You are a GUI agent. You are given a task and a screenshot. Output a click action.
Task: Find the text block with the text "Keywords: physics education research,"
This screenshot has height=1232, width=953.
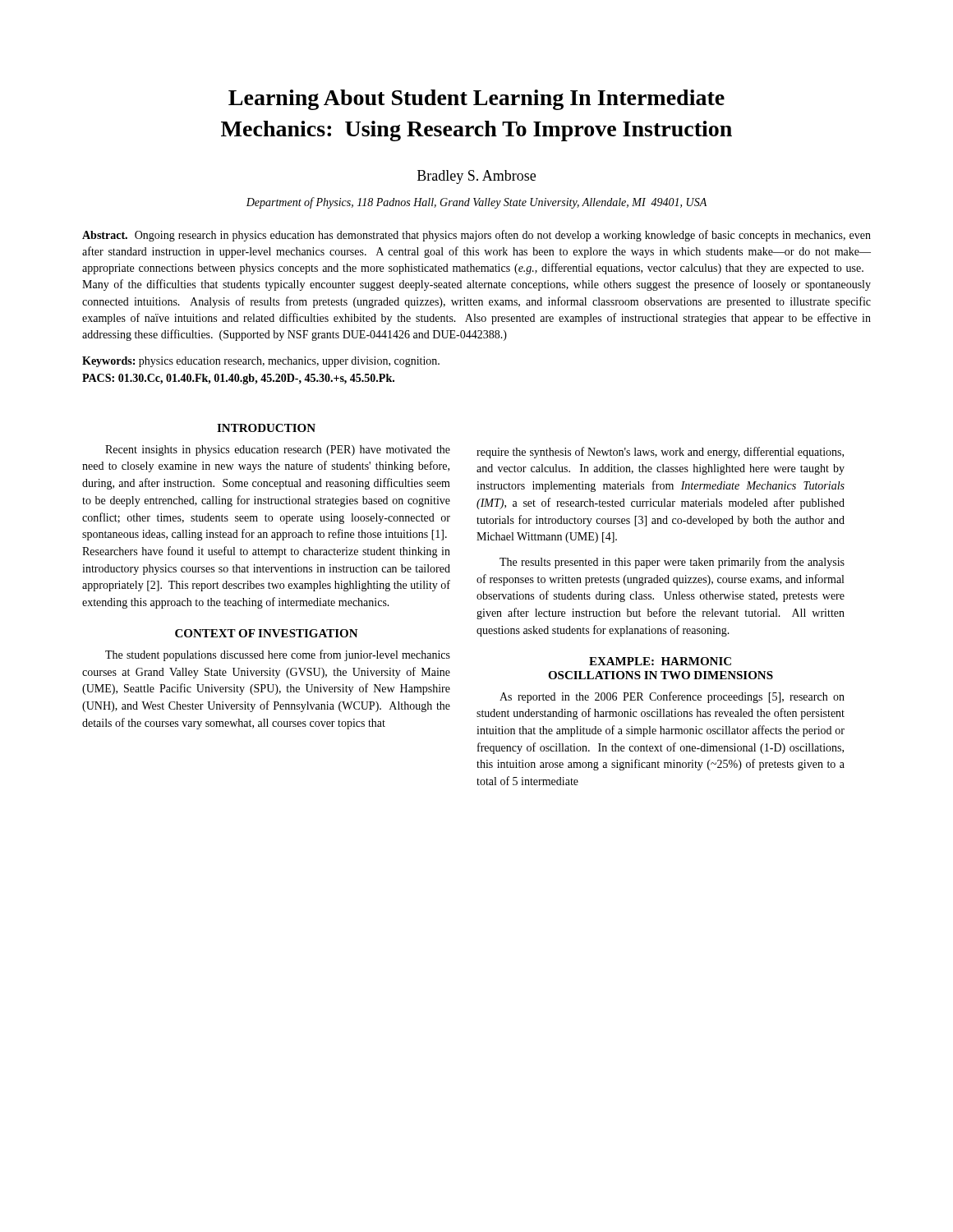pos(261,369)
